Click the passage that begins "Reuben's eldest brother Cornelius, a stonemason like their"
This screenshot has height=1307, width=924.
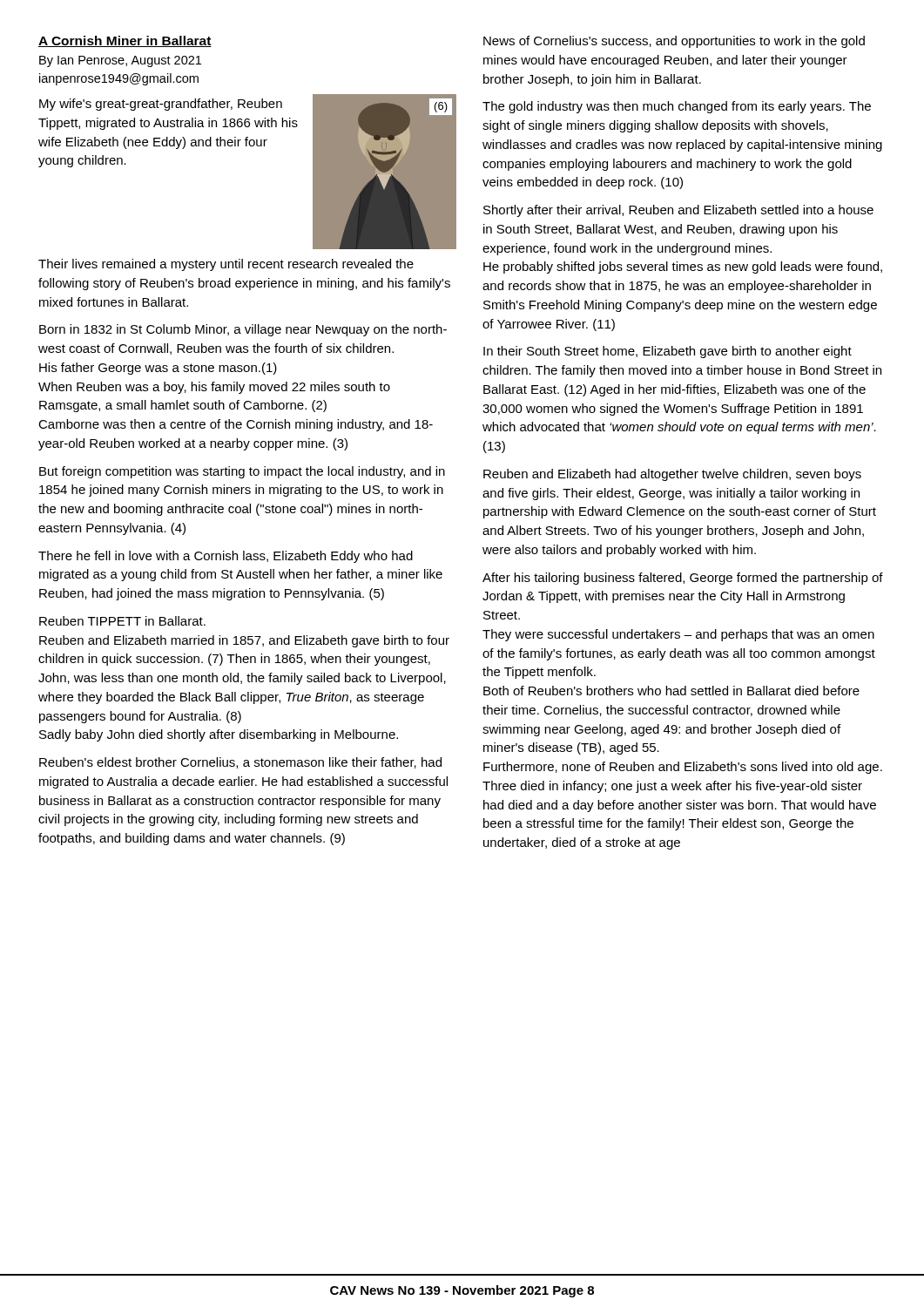(243, 800)
